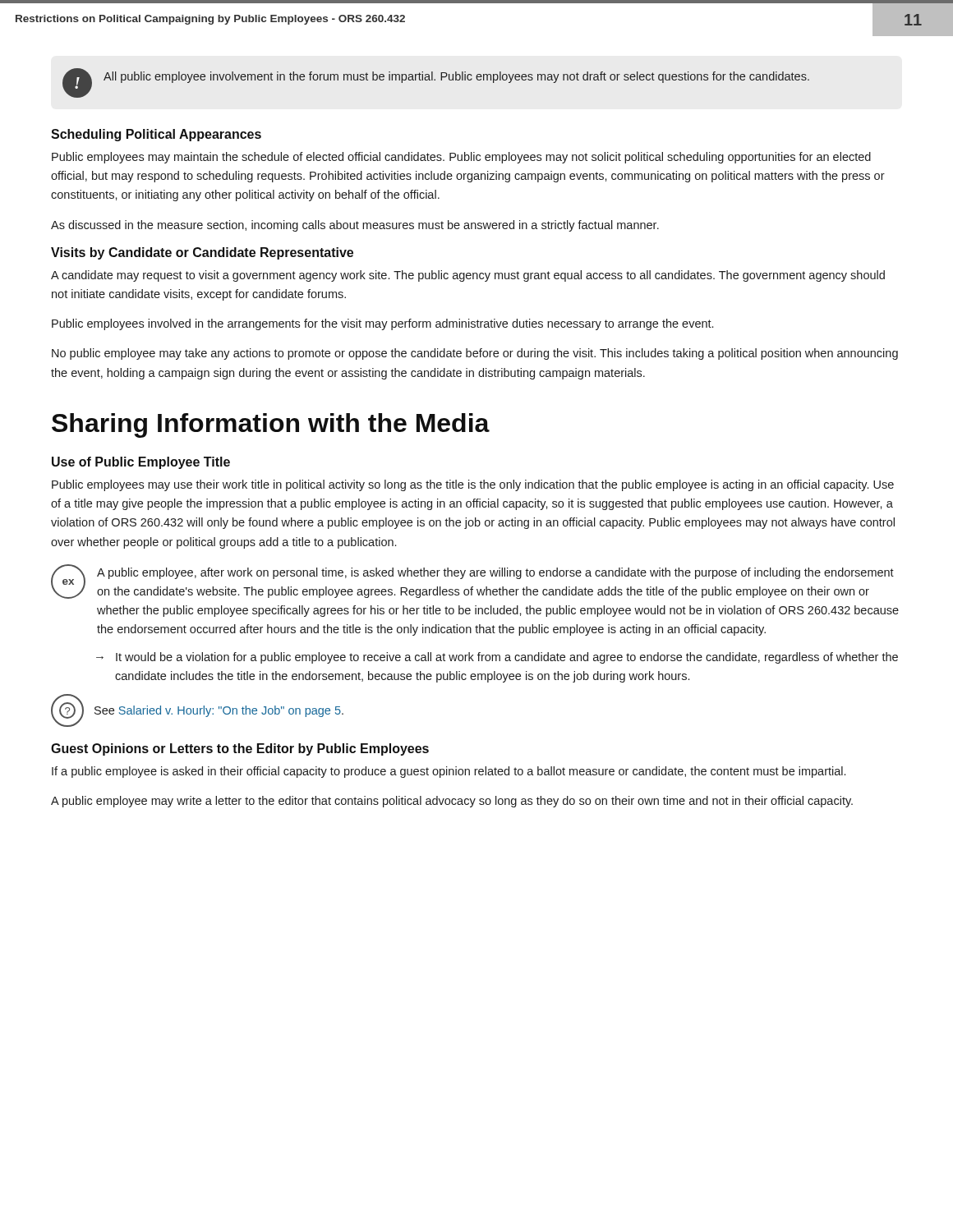
Task: Point to the block beginning "A candidate may"
Action: point(468,284)
